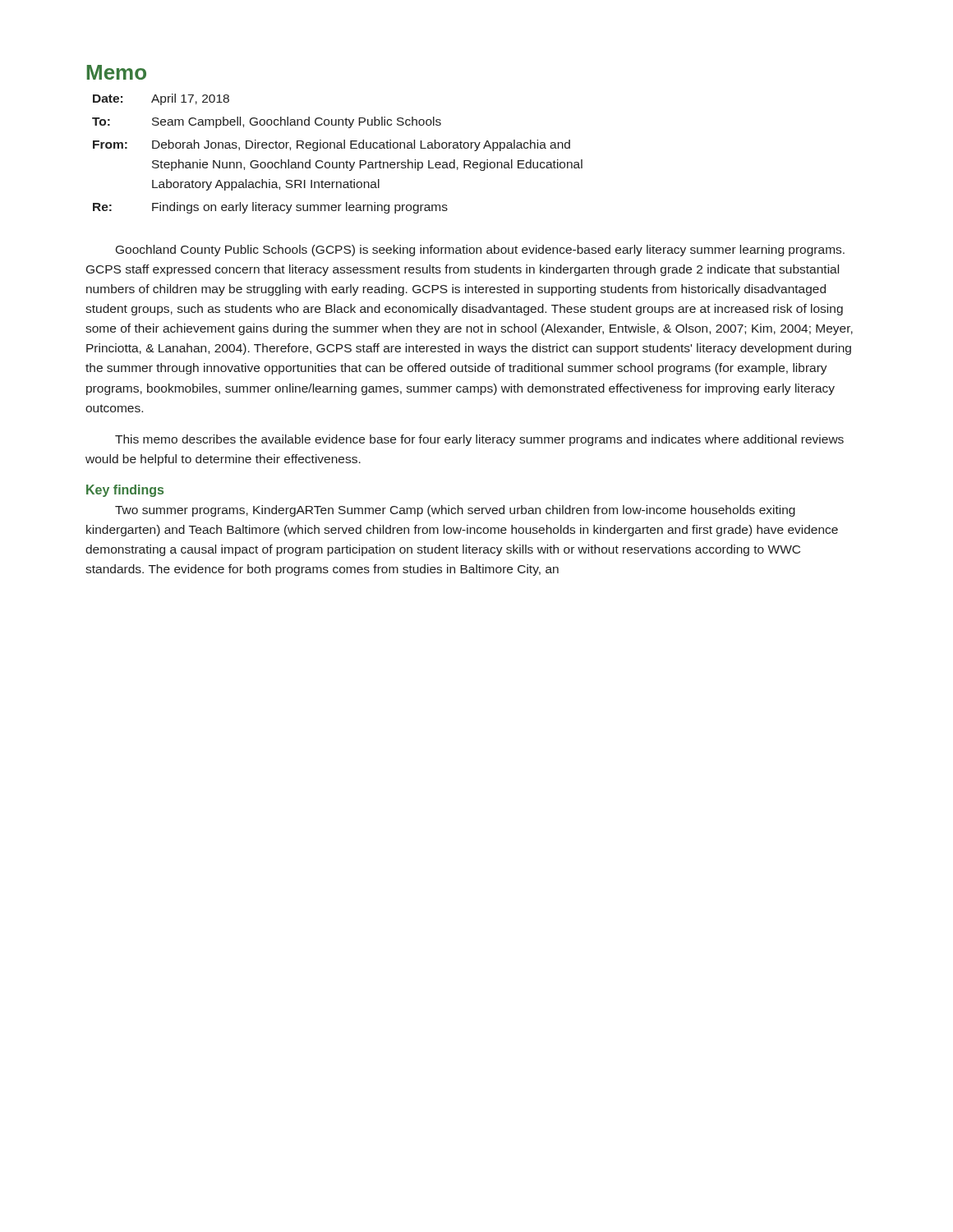Screen dimensions: 1232x953
Task: Find the block on this page that starts "This memo describes"
Action: [x=473, y=449]
